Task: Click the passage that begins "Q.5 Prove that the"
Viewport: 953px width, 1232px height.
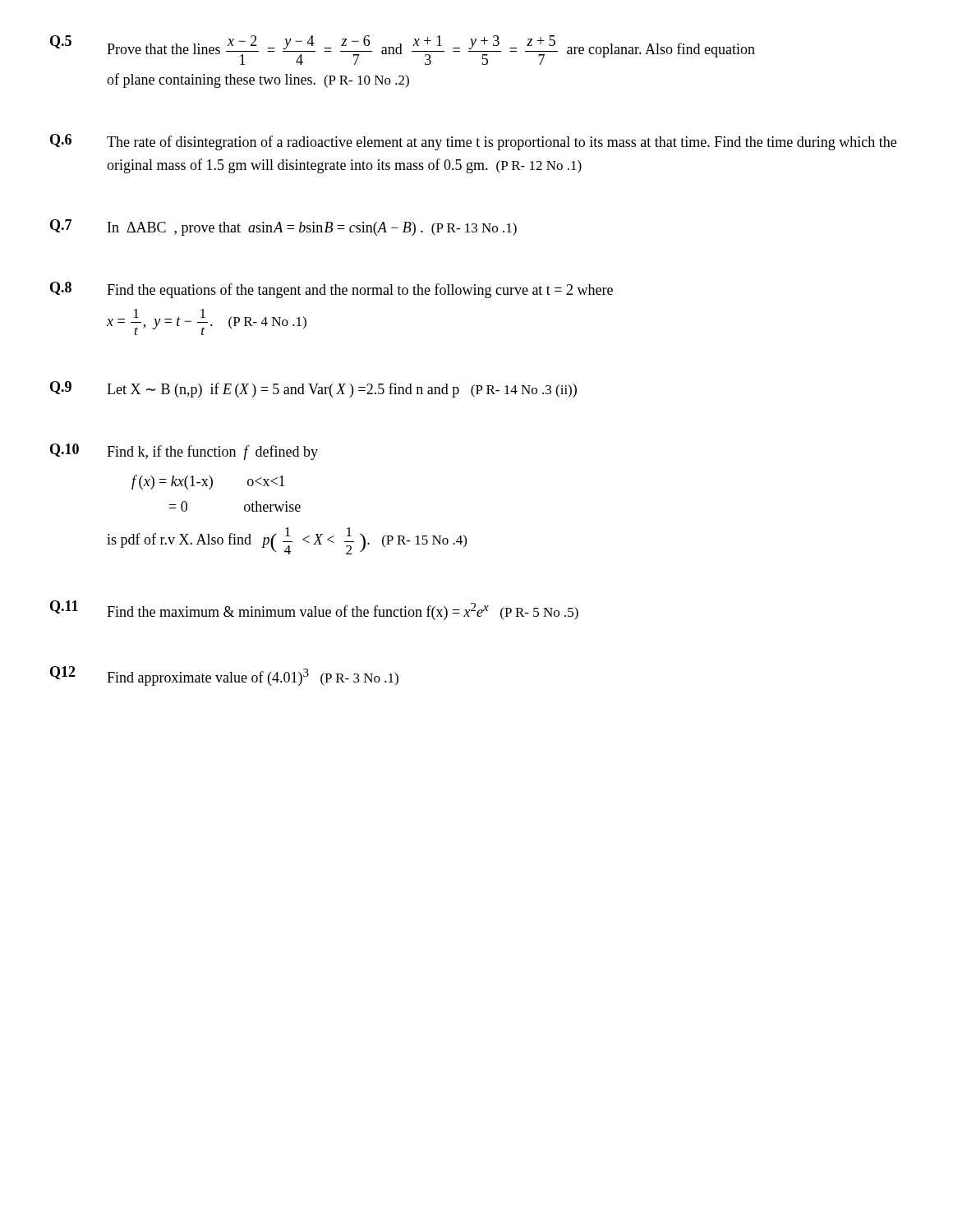Action: 485,62
